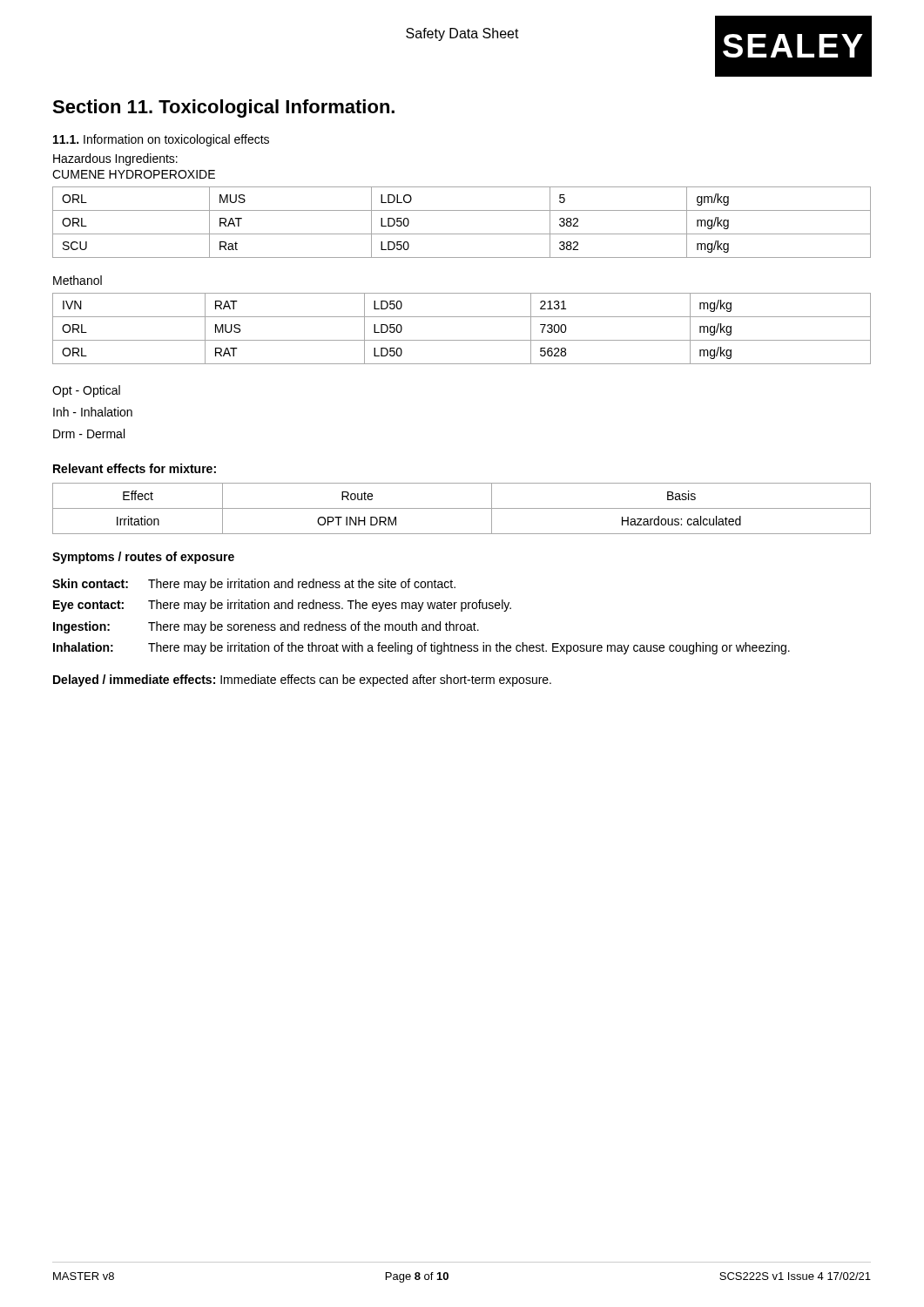Select the list item that reads "Opt - Optical"
This screenshot has height=1307, width=924.
(x=86, y=390)
